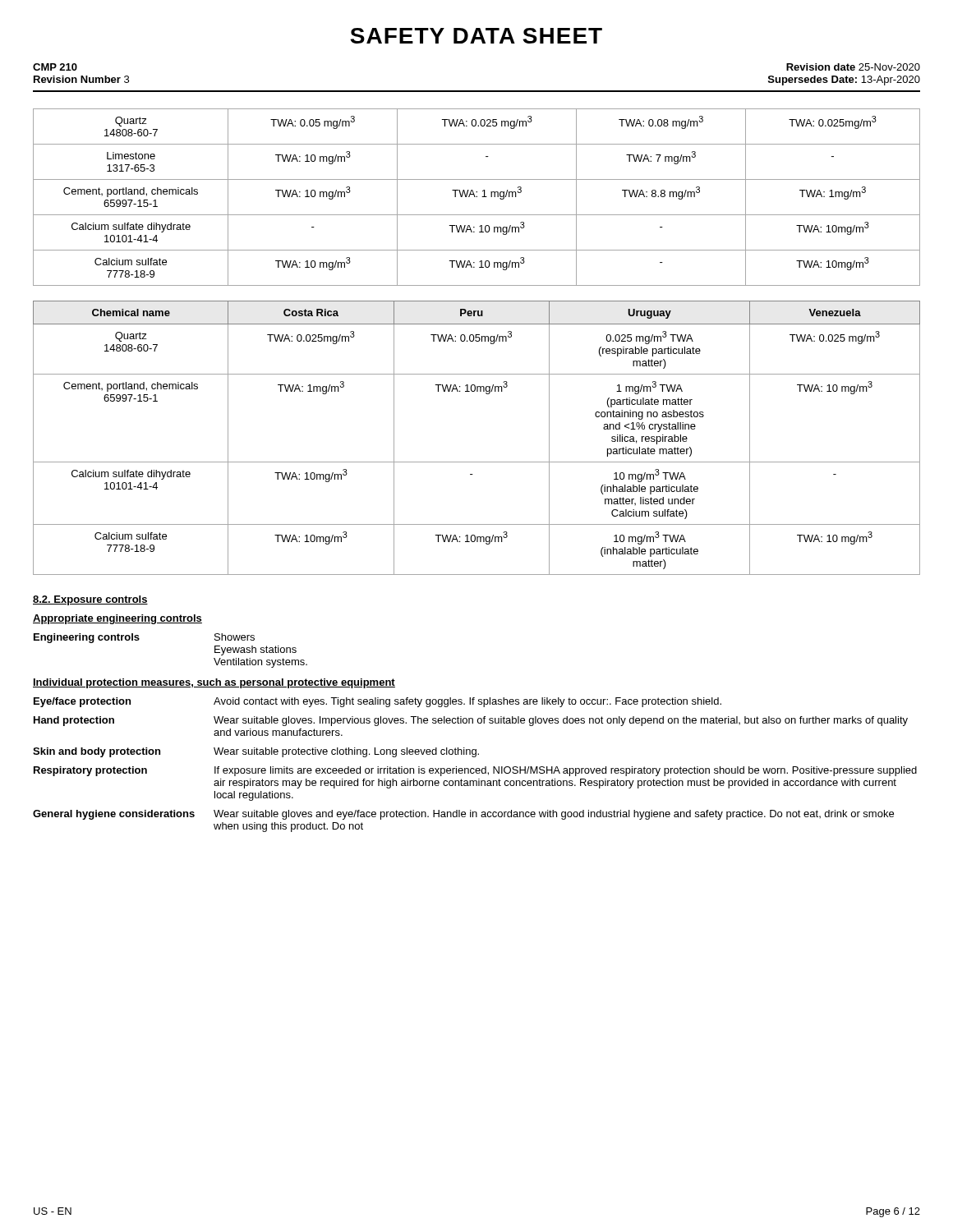Where does it say "8.2. Exposure controls"?
Viewport: 953px width, 1232px height.
pyautogui.click(x=90, y=599)
